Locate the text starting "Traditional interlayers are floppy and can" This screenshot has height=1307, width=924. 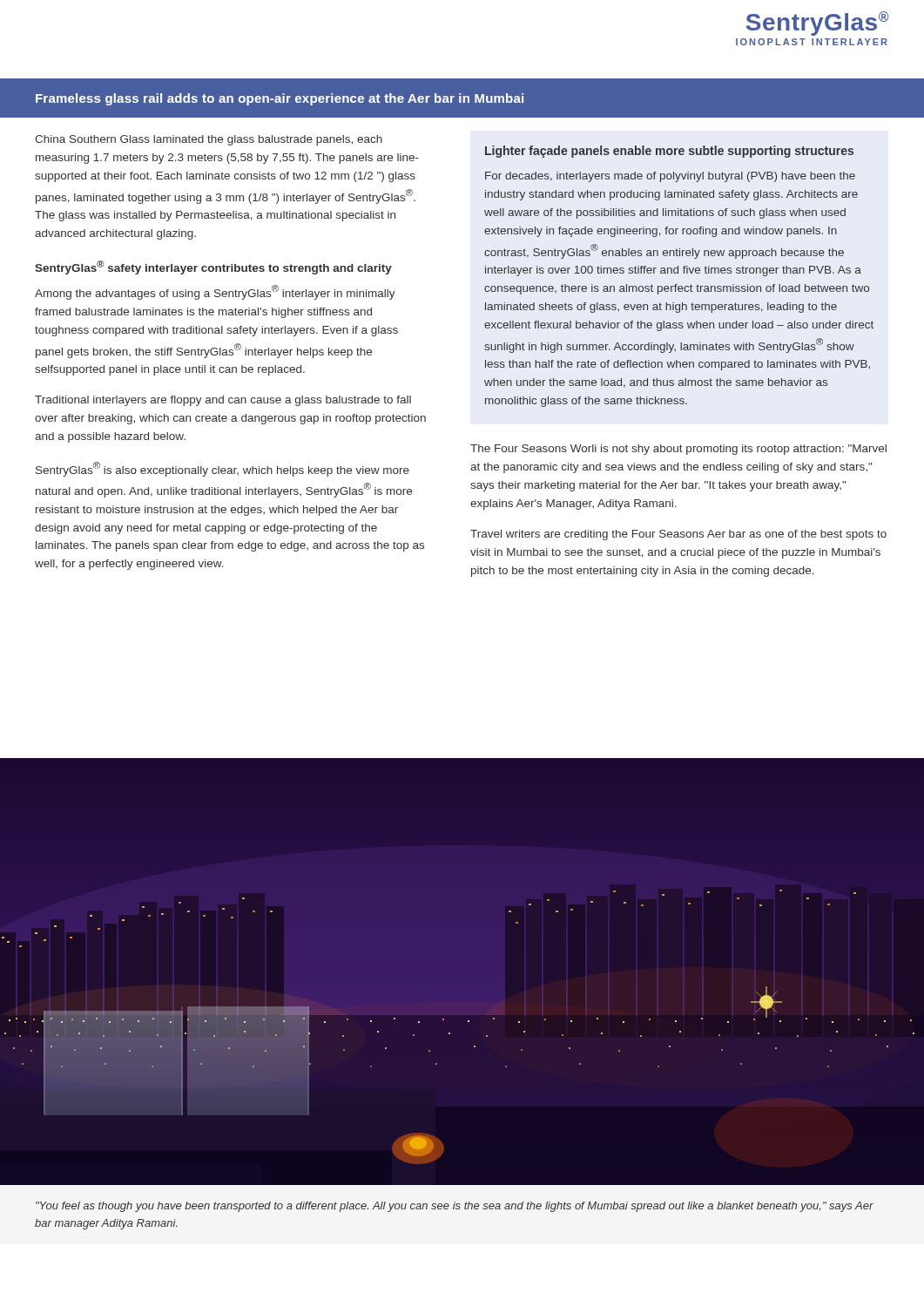(x=231, y=419)
